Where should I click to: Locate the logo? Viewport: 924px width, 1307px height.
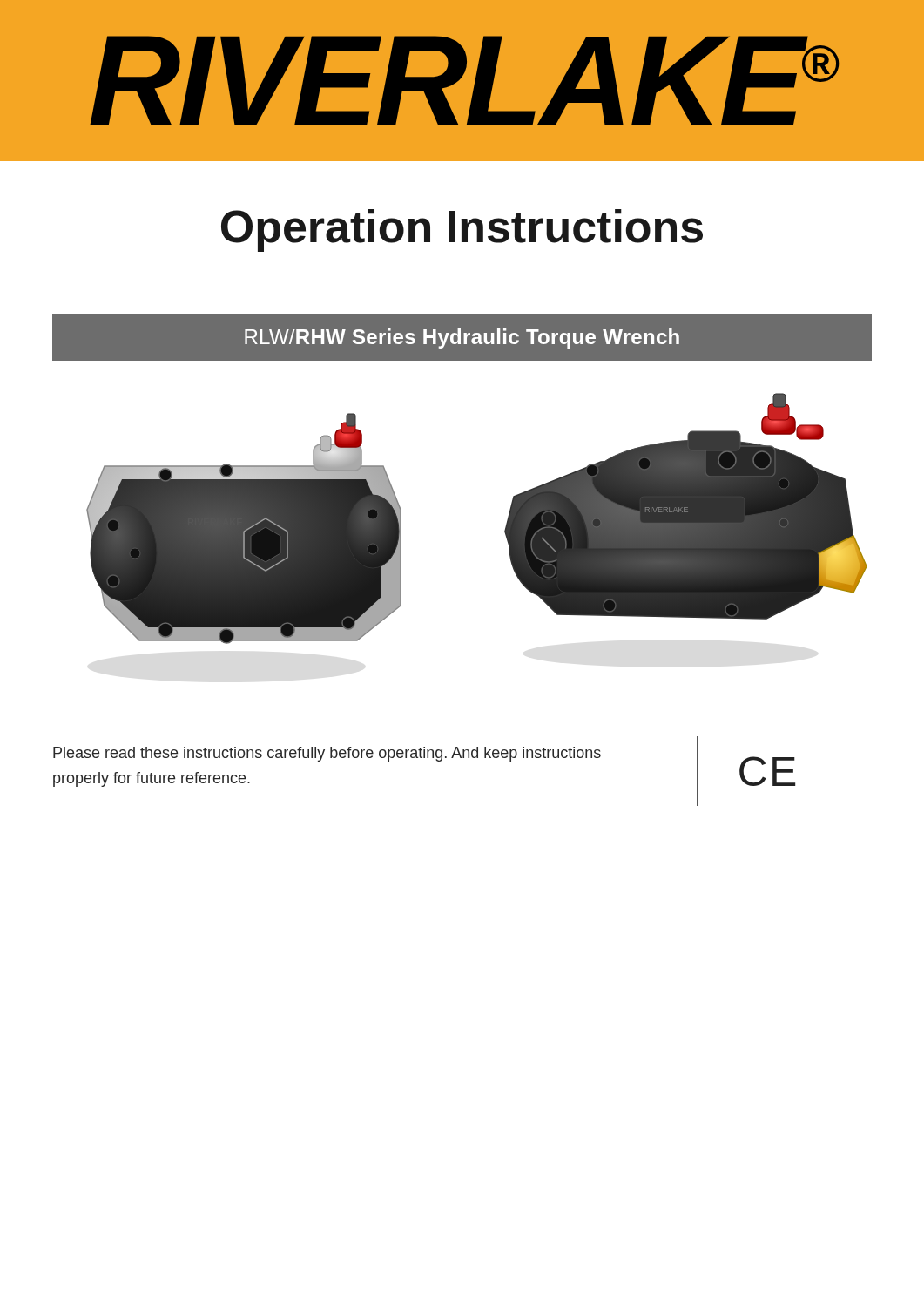[x=767, y=771]
